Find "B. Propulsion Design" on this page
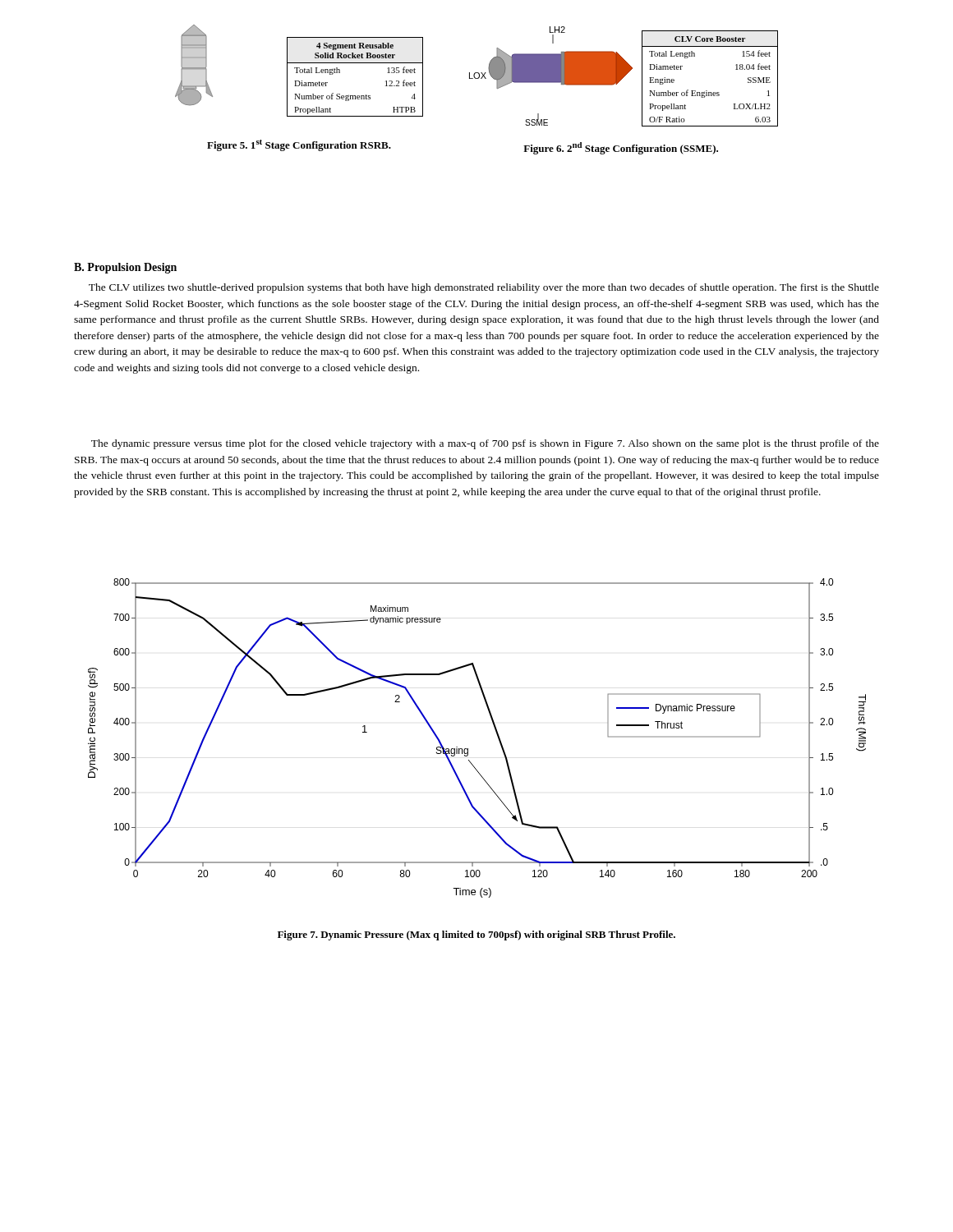The image size is (953, 1232). [x=125, y=267]
